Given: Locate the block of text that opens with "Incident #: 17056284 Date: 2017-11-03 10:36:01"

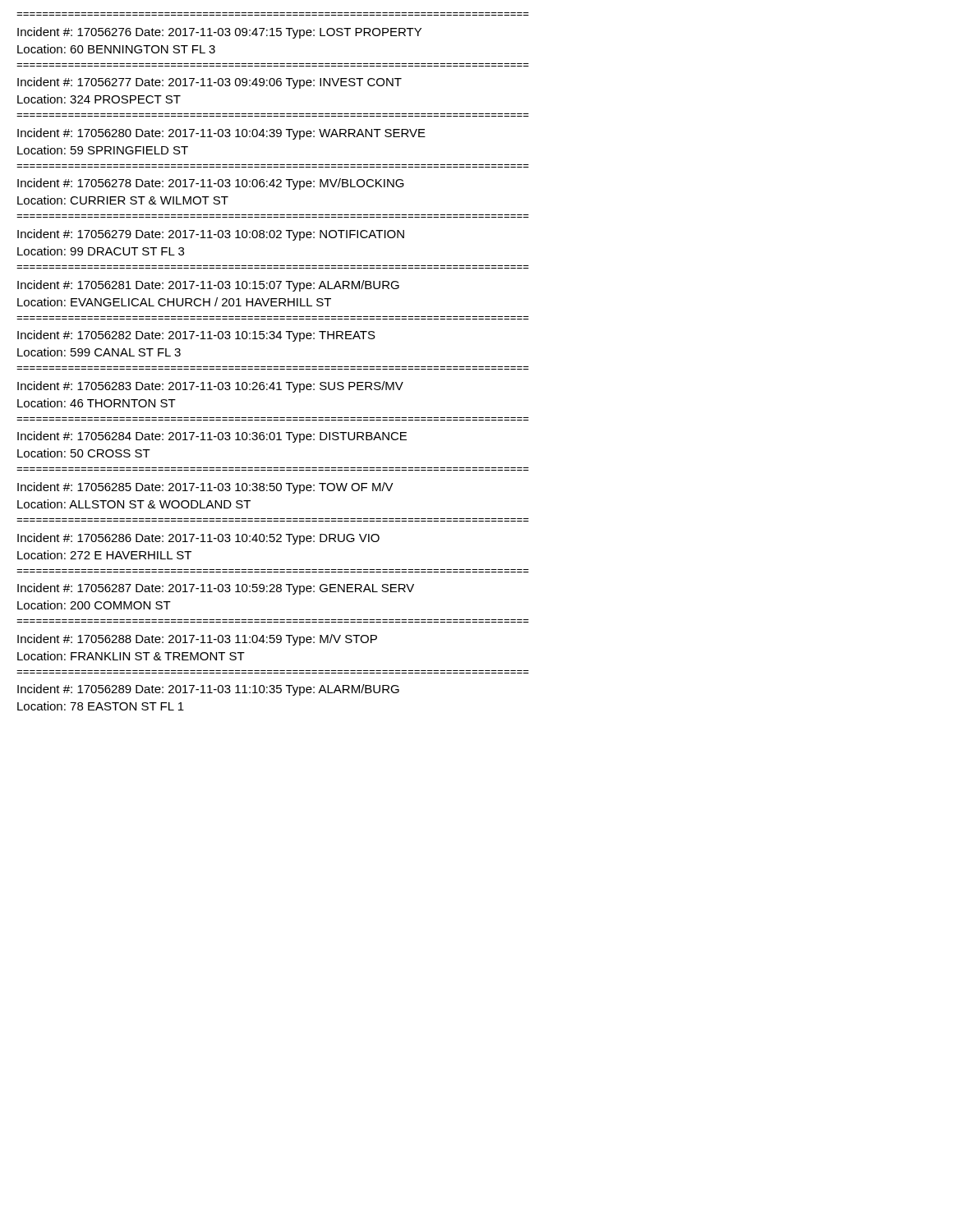Looking at the screenshot, I should click(x=212, y=445).
